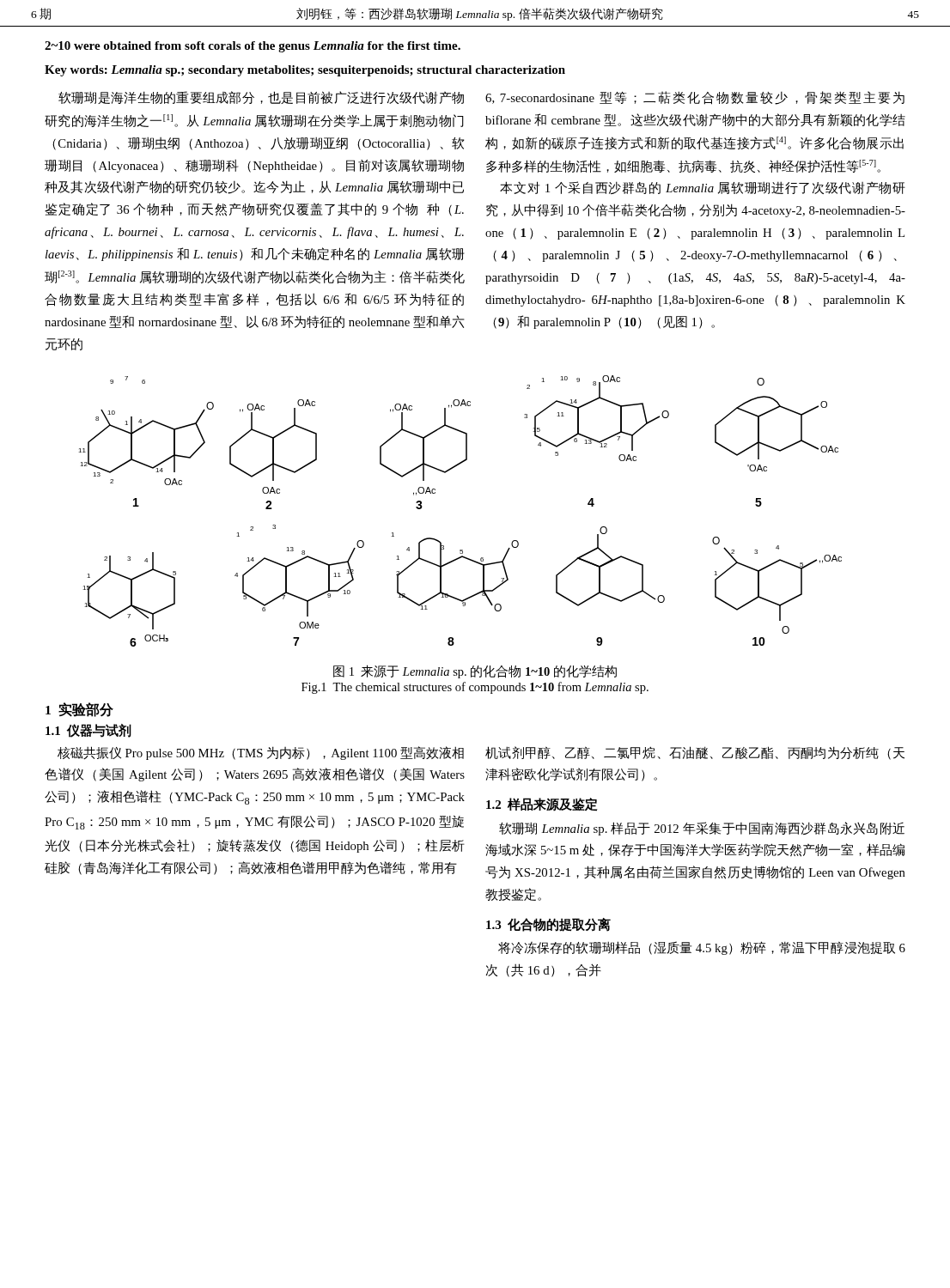Screen dimensions: 1288x950
Task: Select the section header with the text "1.2 样品来源及鉴定"
Action: click(x=542, y=805)
